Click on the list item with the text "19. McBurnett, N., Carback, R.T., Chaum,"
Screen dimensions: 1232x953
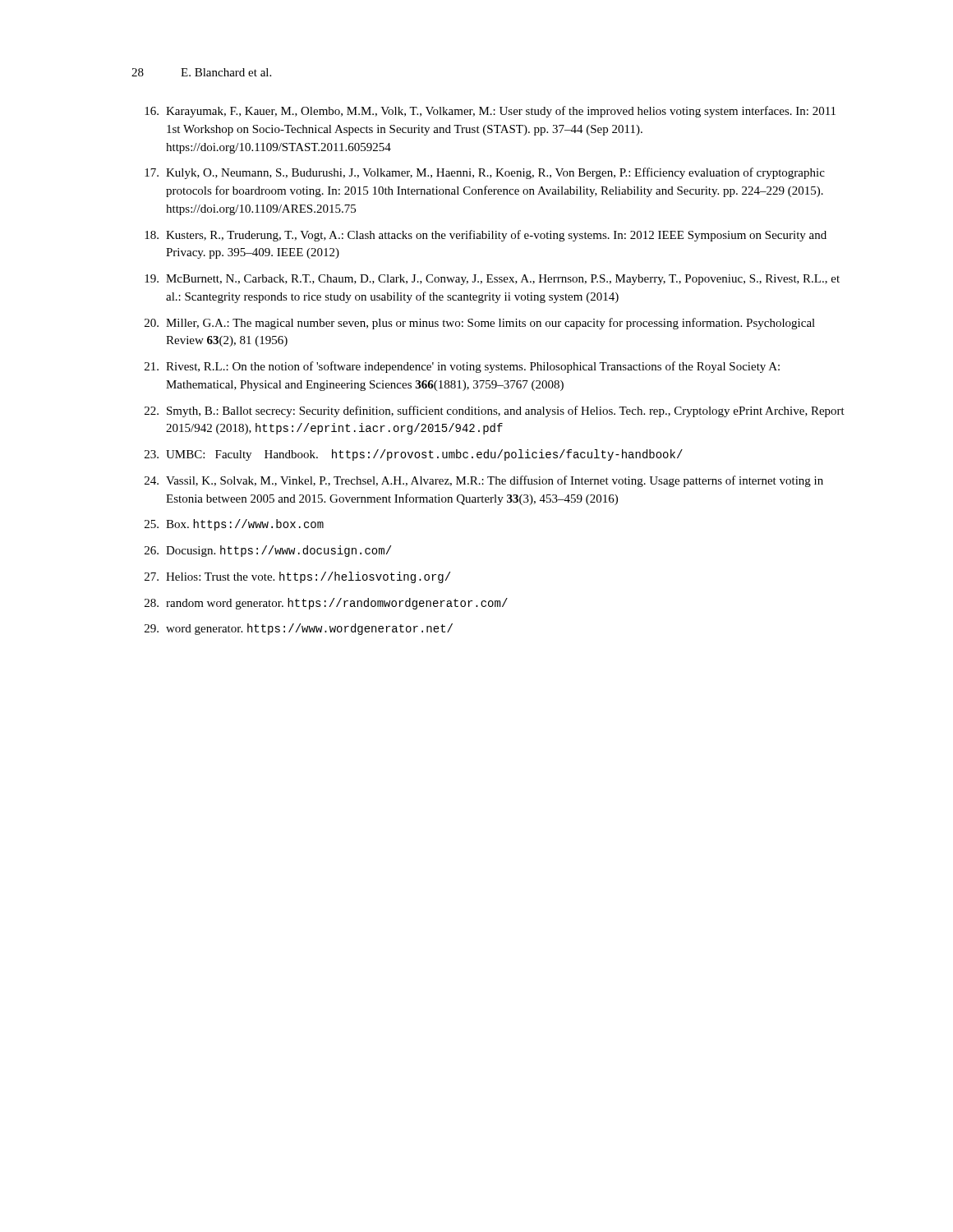point(489,288)
